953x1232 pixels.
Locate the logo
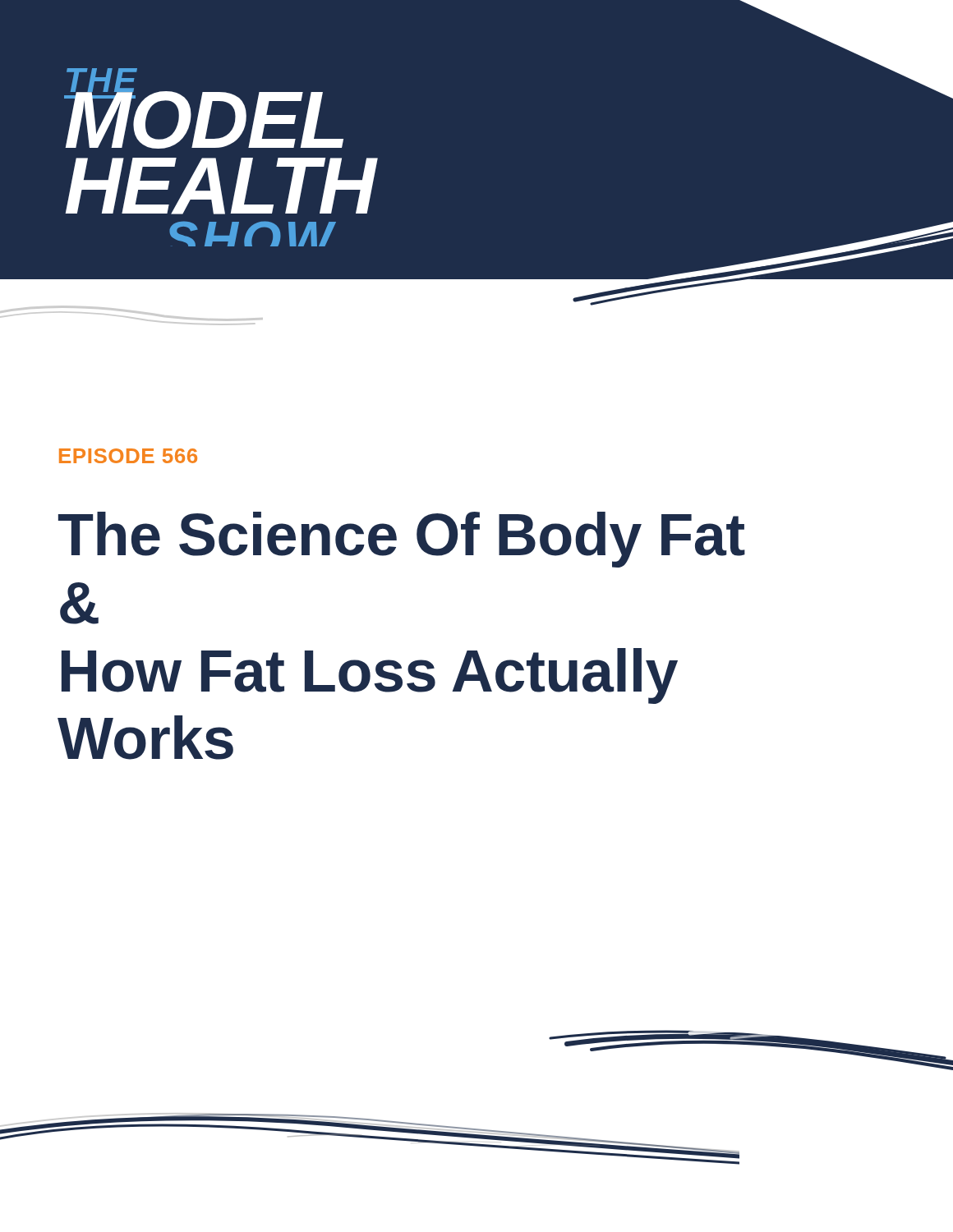click(230, 141)
